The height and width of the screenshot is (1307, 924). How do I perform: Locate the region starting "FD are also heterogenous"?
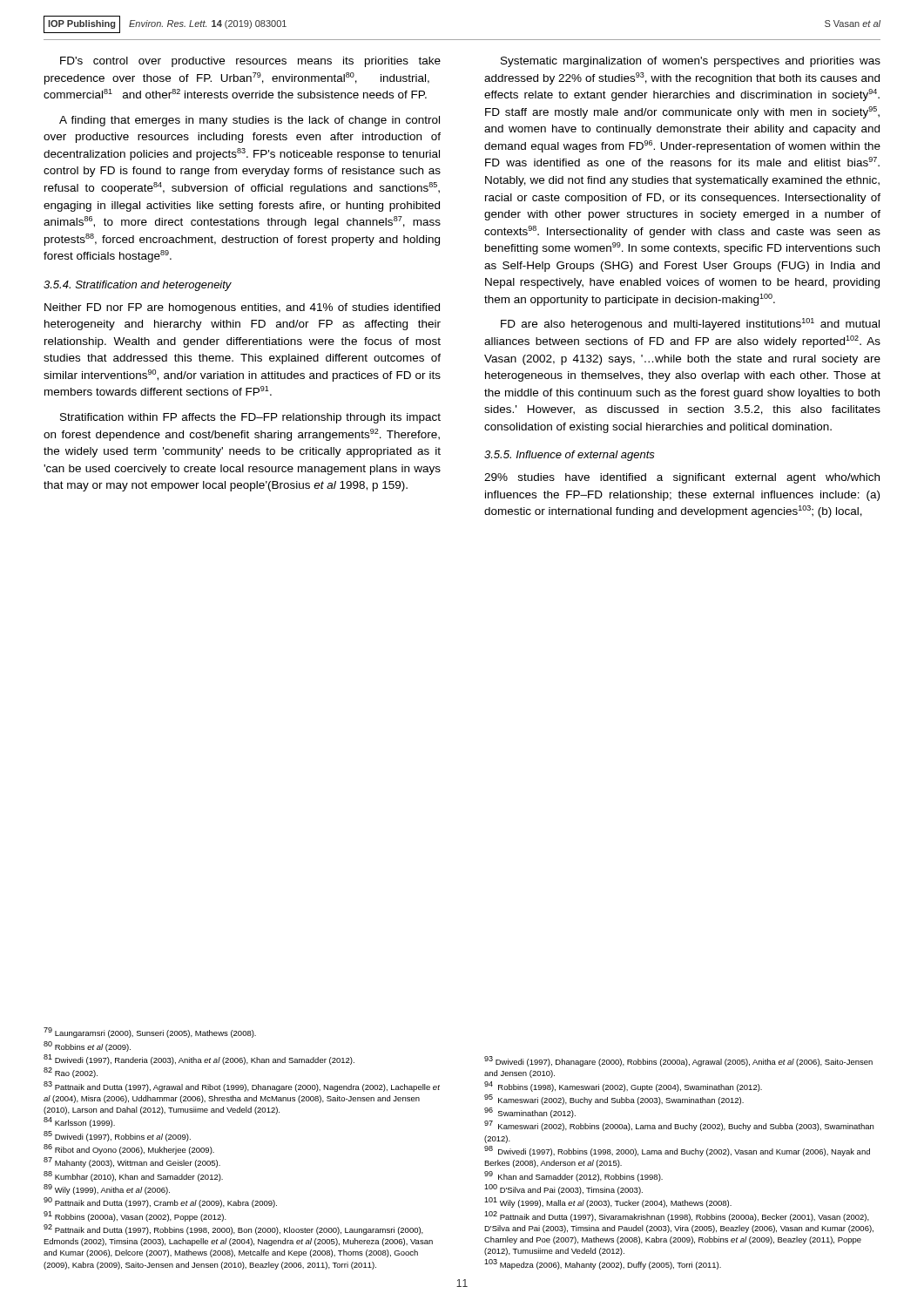pos(682,375)
